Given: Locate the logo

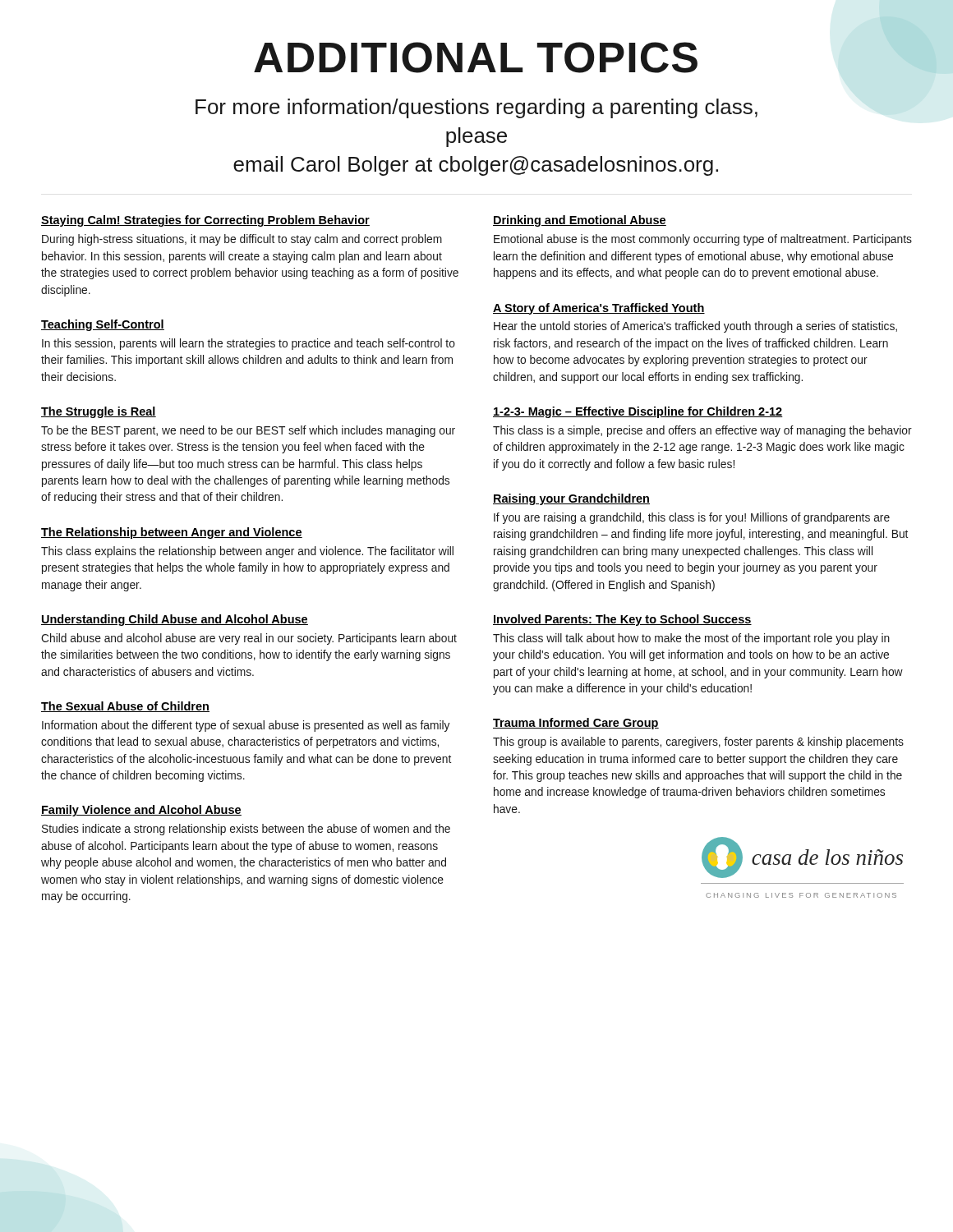Looking at the screenshot, I should click(702, 869).
